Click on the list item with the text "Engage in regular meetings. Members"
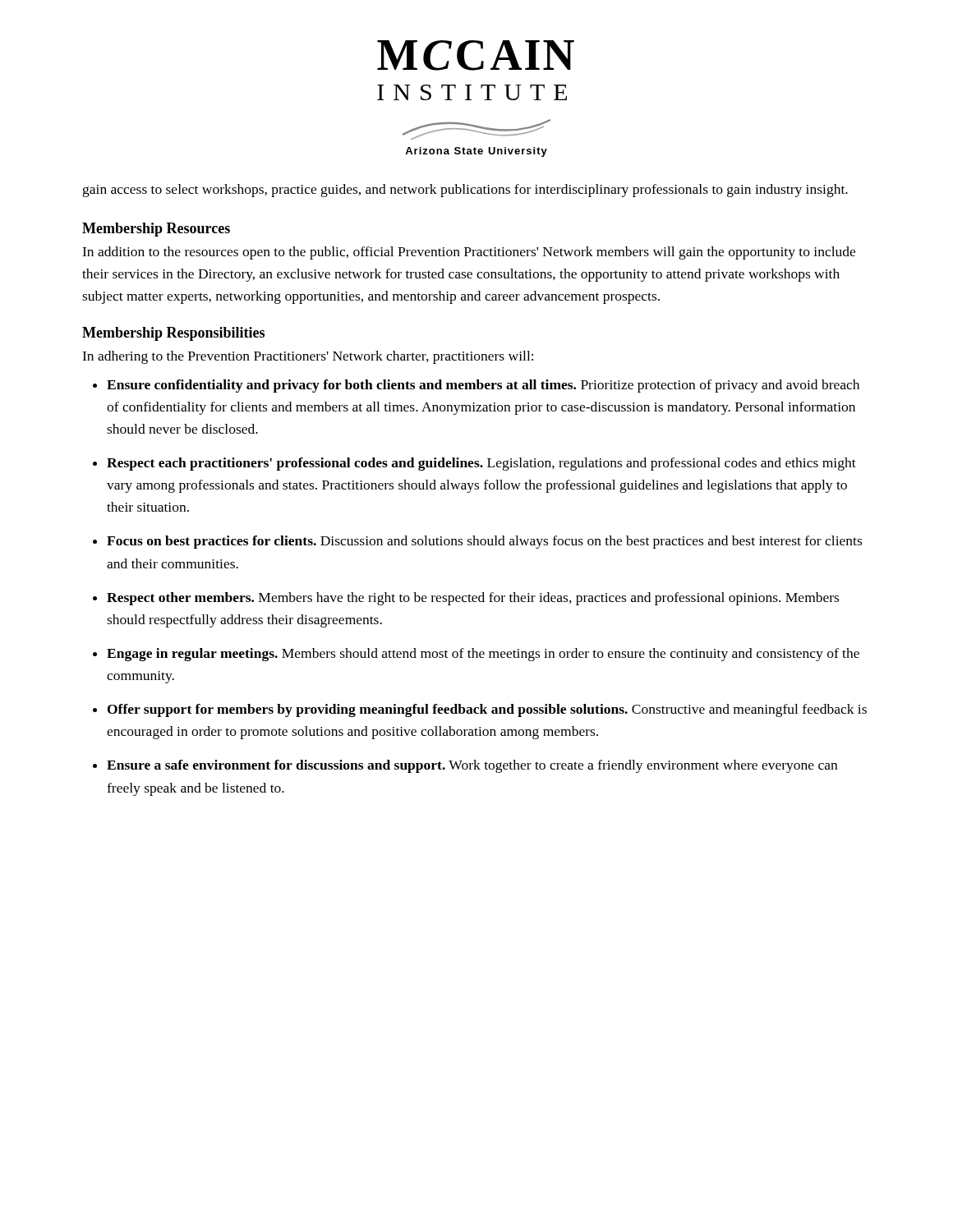Viewport: 953px width, 1232px height. point(483,664)
